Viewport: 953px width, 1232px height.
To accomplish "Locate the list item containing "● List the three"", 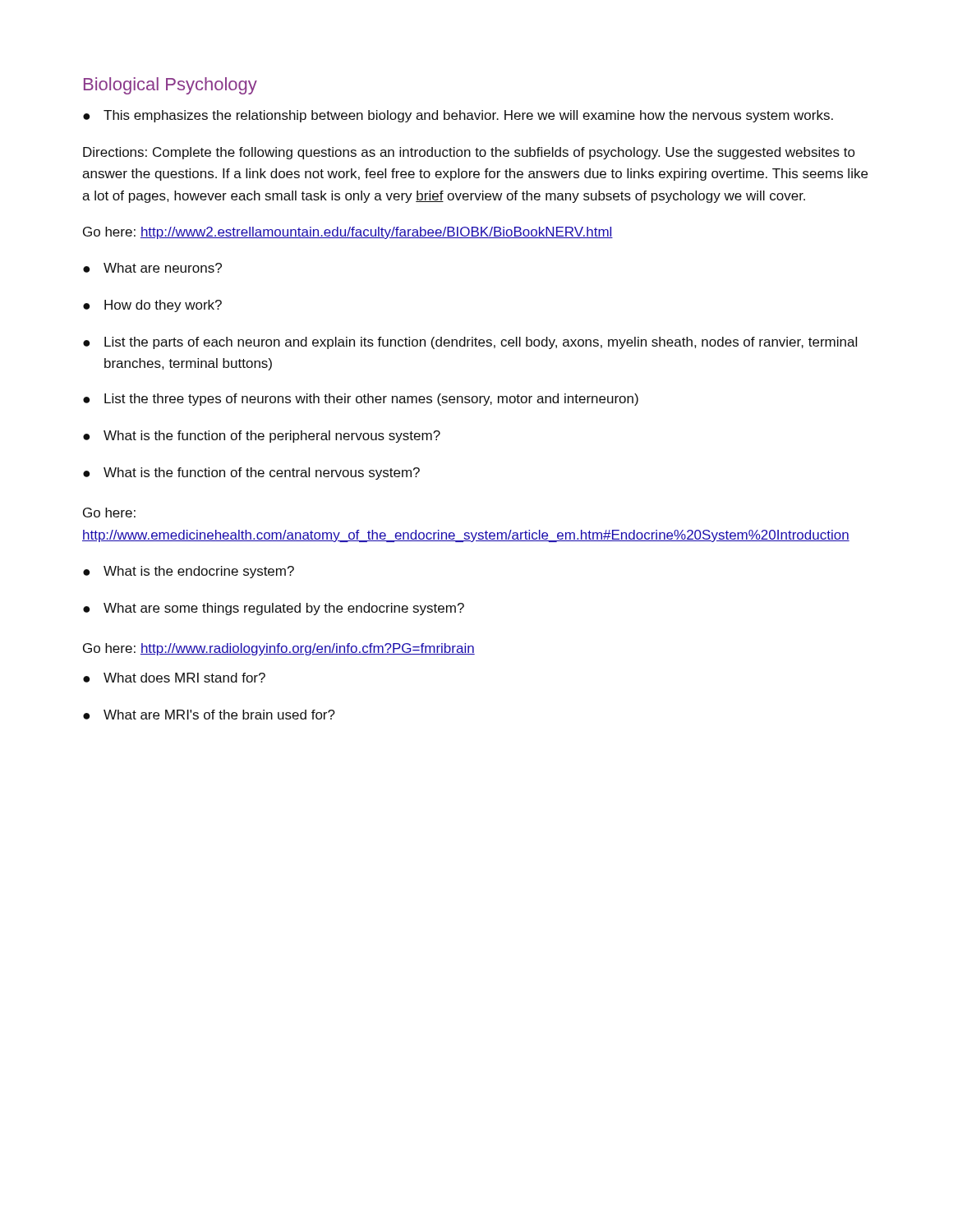I will coord(361,400).
